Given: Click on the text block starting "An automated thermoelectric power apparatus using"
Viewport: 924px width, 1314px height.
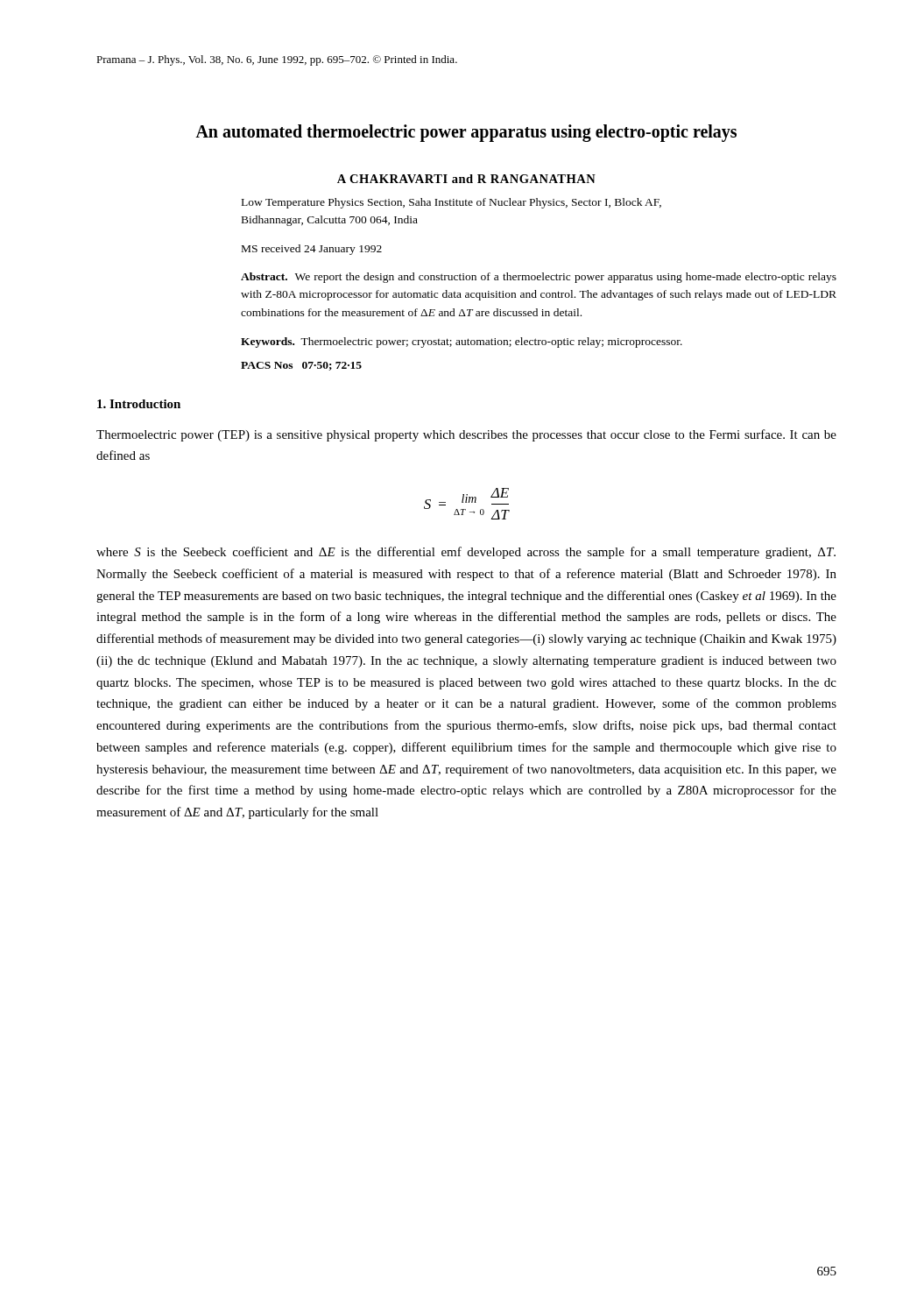Looking at the screenshot, I should 466,131.
